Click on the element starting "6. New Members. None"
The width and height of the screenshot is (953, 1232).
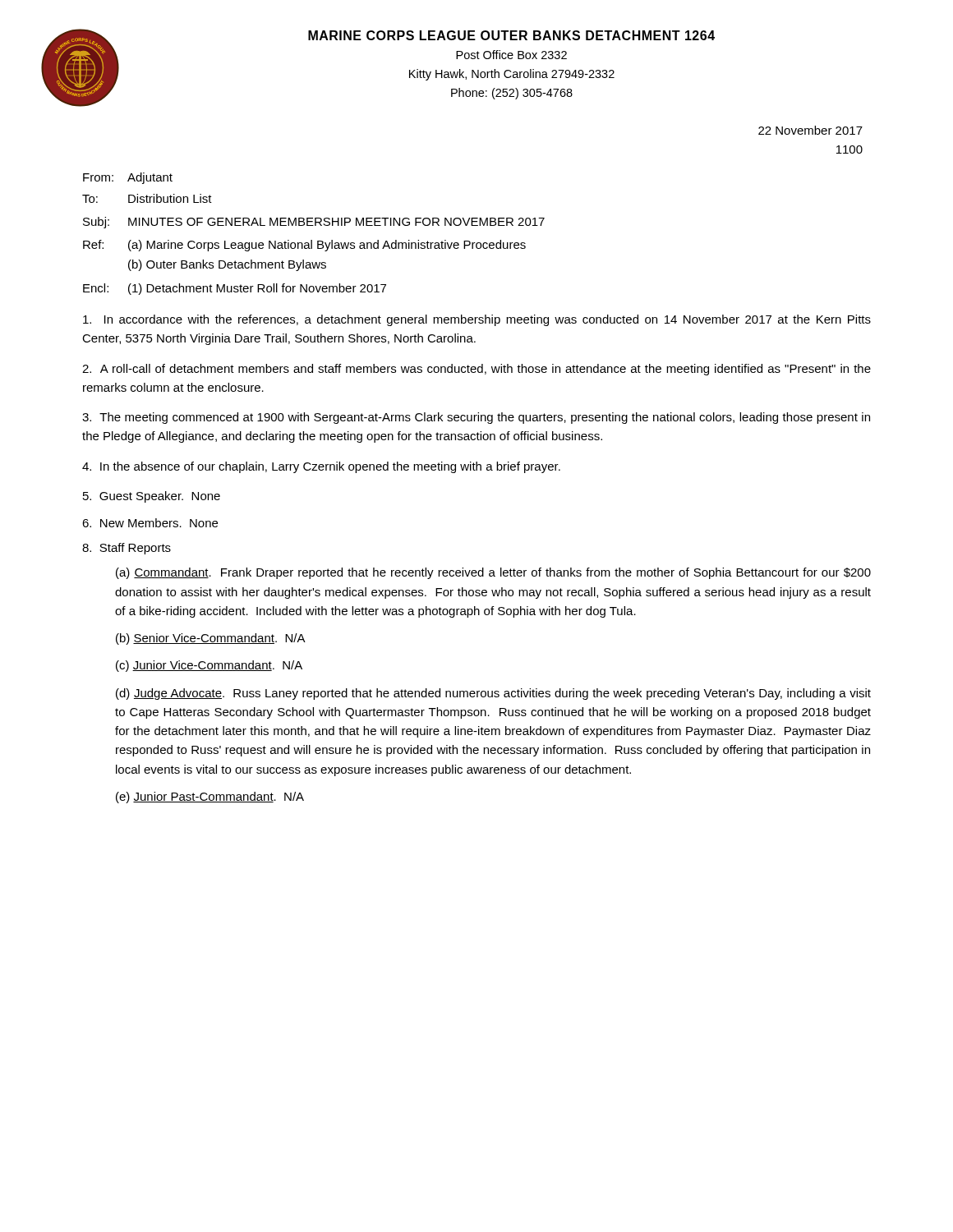pyautogui.click(x=150, y=523)
